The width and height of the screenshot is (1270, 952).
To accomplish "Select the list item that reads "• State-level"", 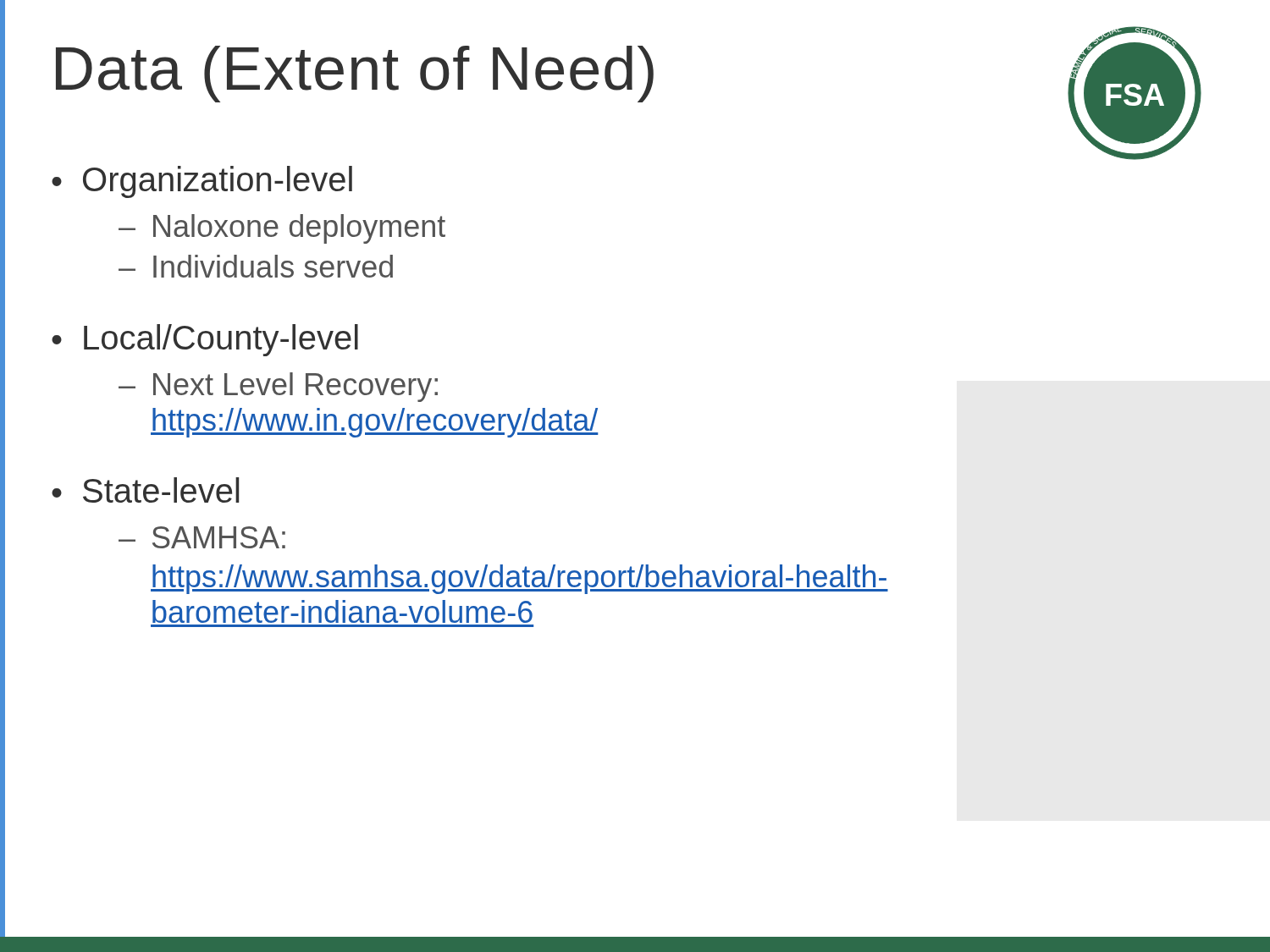I will 146,492.
